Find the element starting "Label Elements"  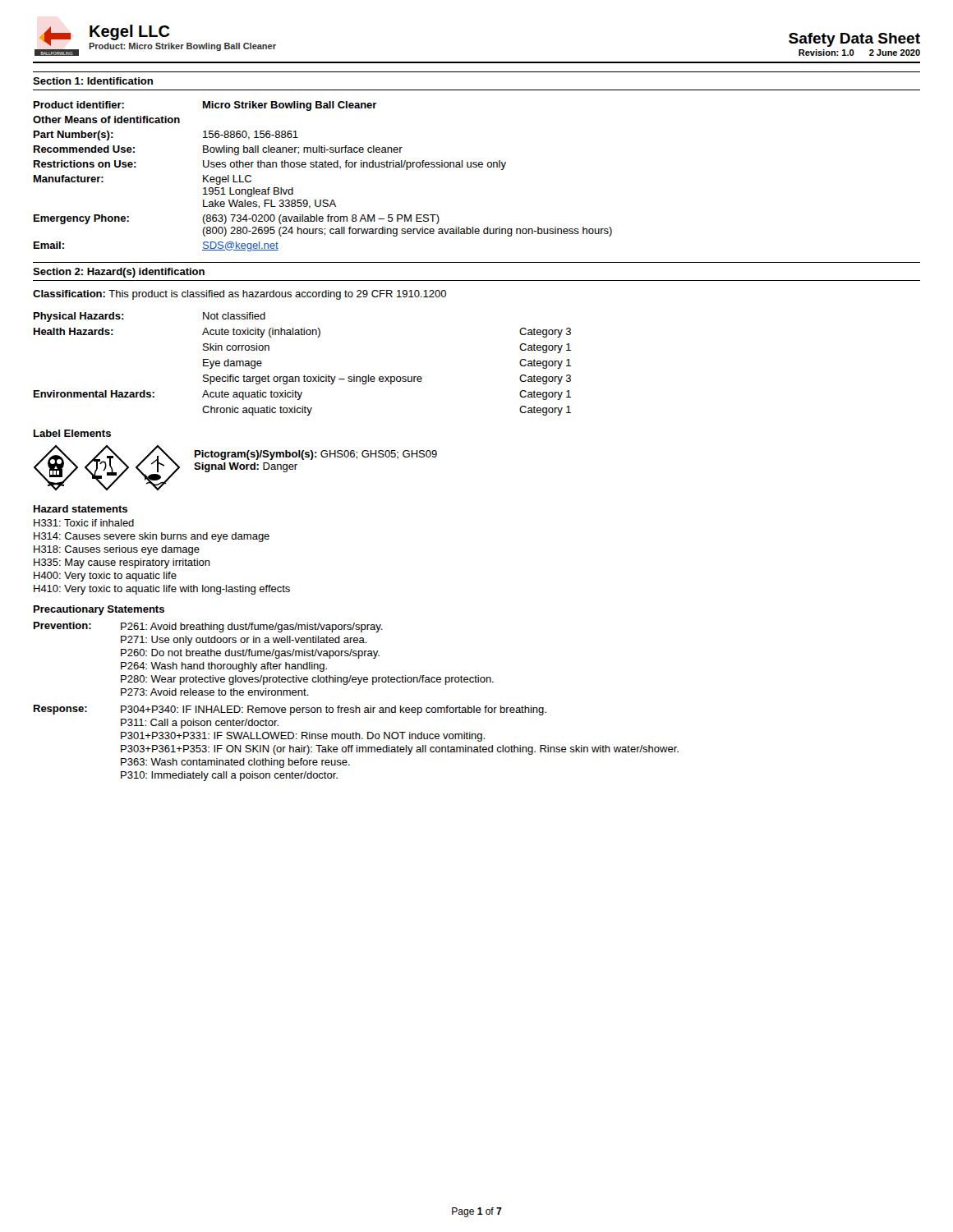[x=72, y=433]
